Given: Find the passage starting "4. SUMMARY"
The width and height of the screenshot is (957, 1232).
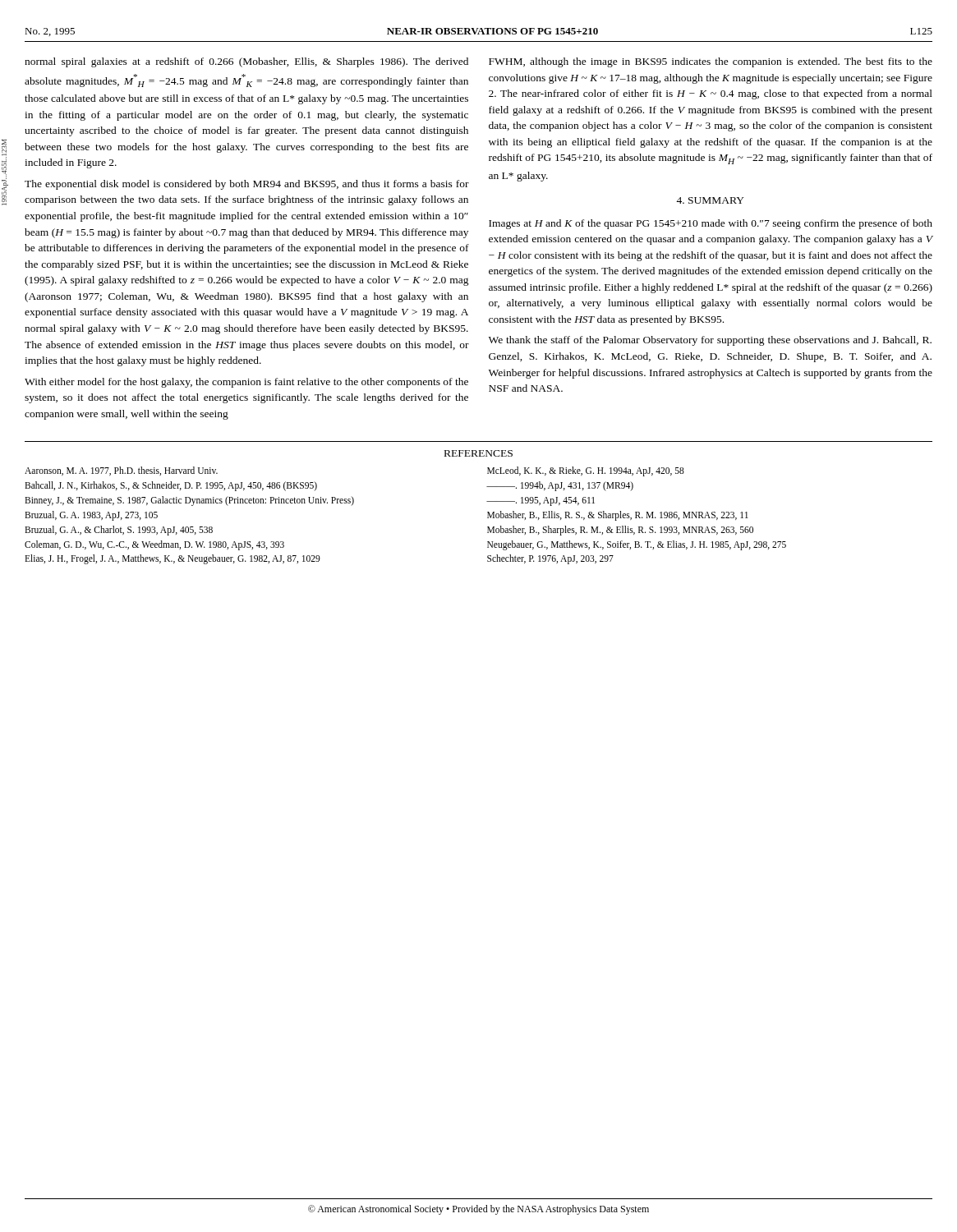Looking at the screenshot, I should [710, 200].
